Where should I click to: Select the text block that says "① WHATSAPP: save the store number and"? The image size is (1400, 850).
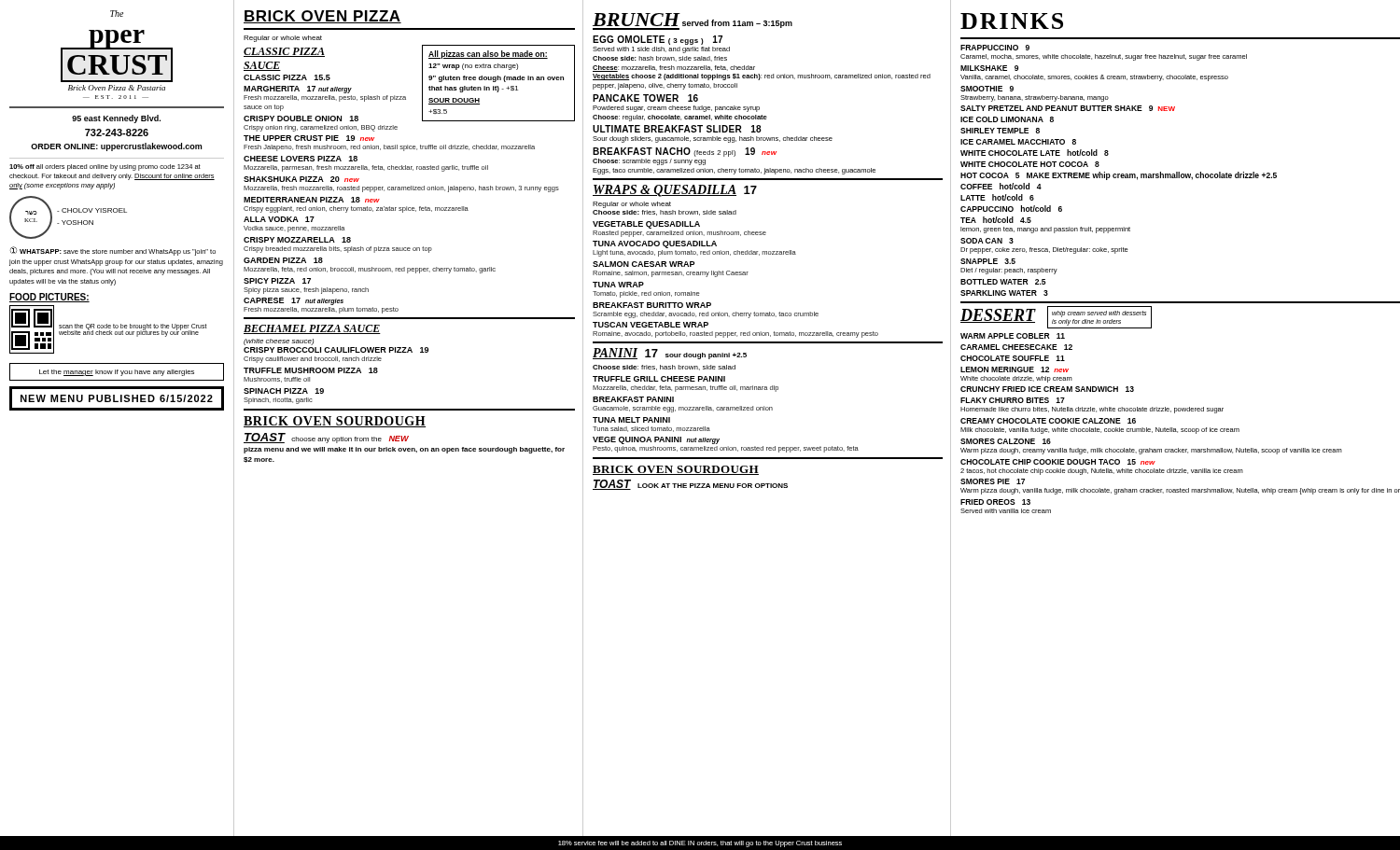116,265
